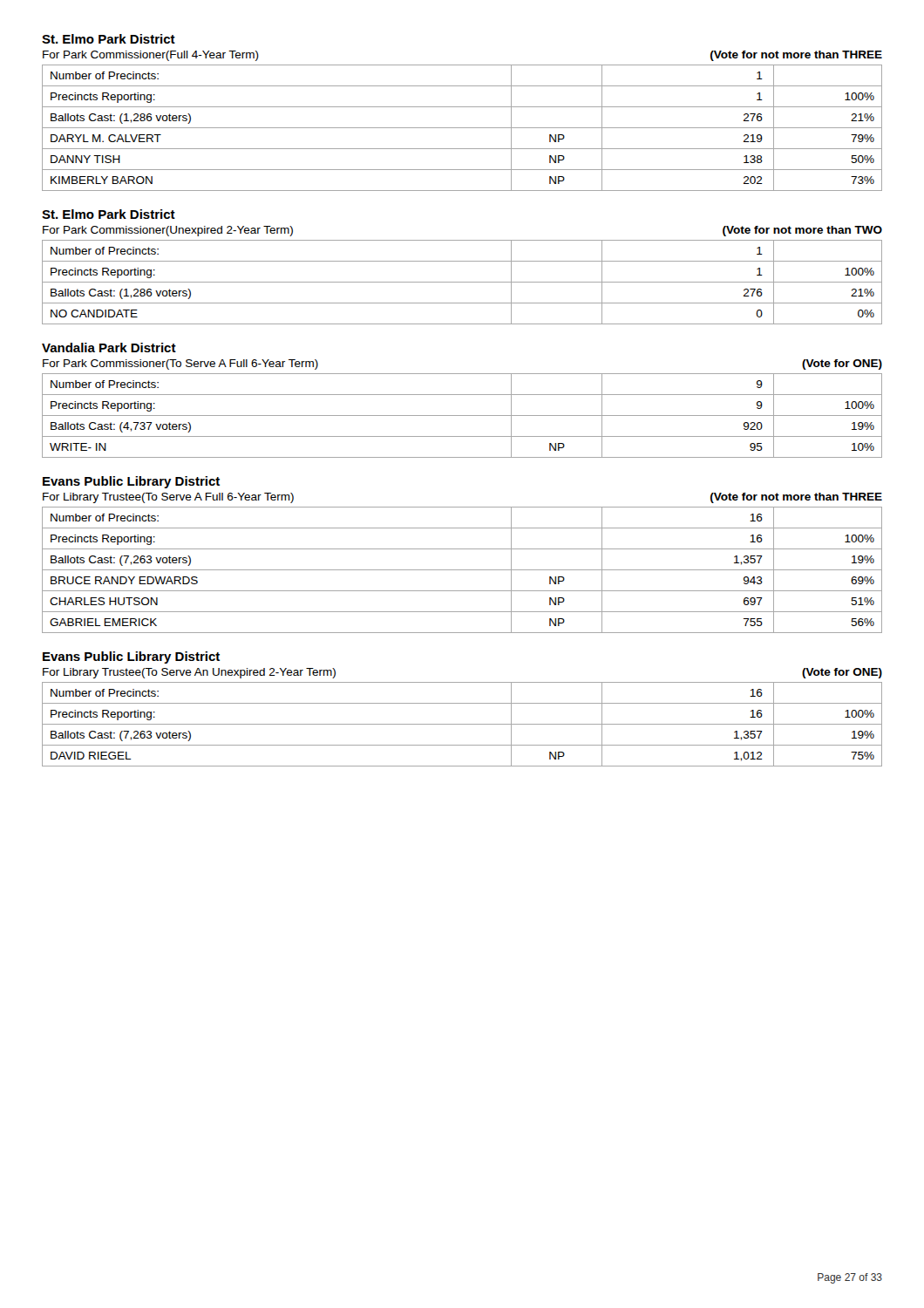Find the table that mentions "DARYL M. CALVERT"

462,128
